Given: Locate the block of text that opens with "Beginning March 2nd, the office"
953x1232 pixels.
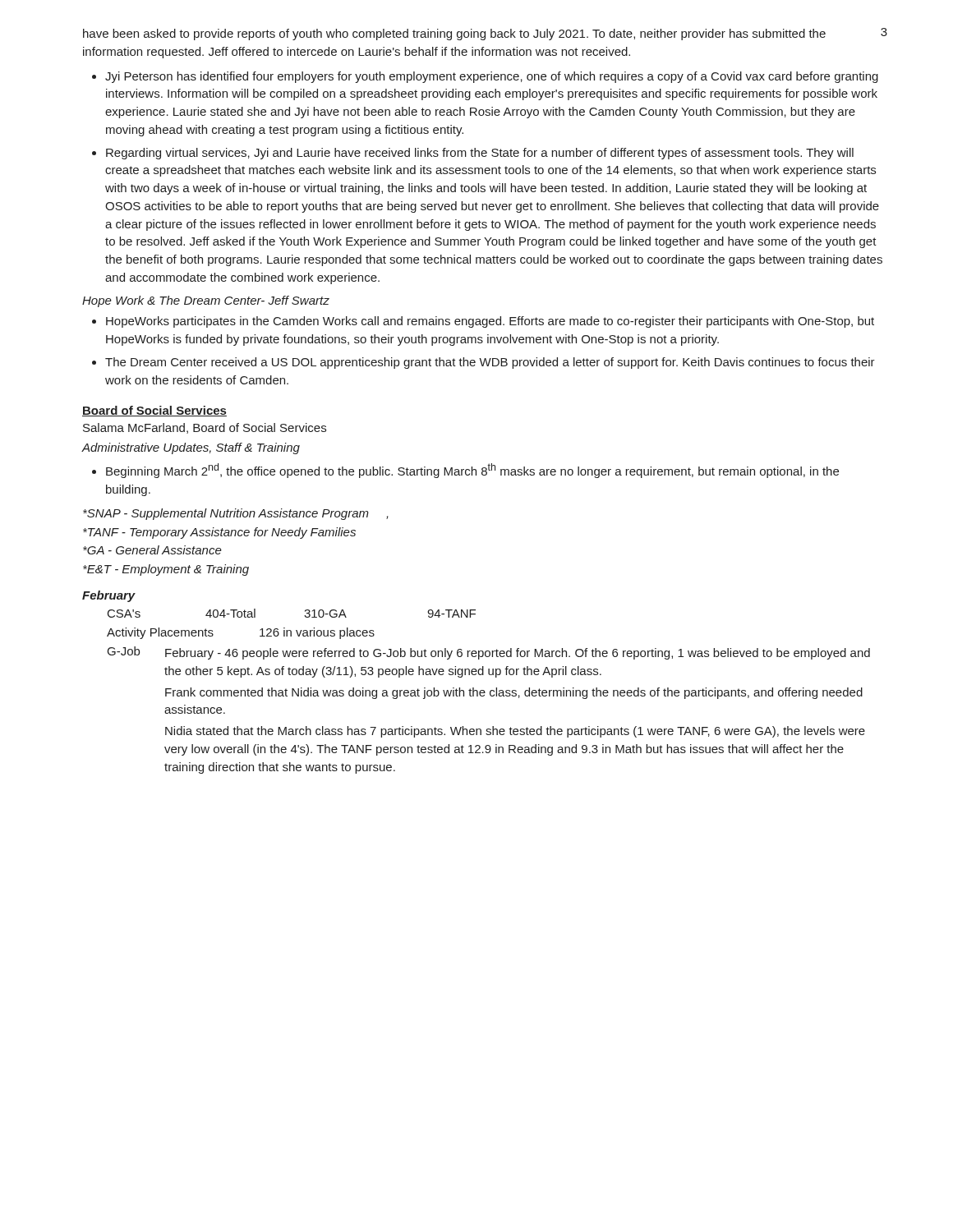Looking at the screenshot, I should pos(472,479).
